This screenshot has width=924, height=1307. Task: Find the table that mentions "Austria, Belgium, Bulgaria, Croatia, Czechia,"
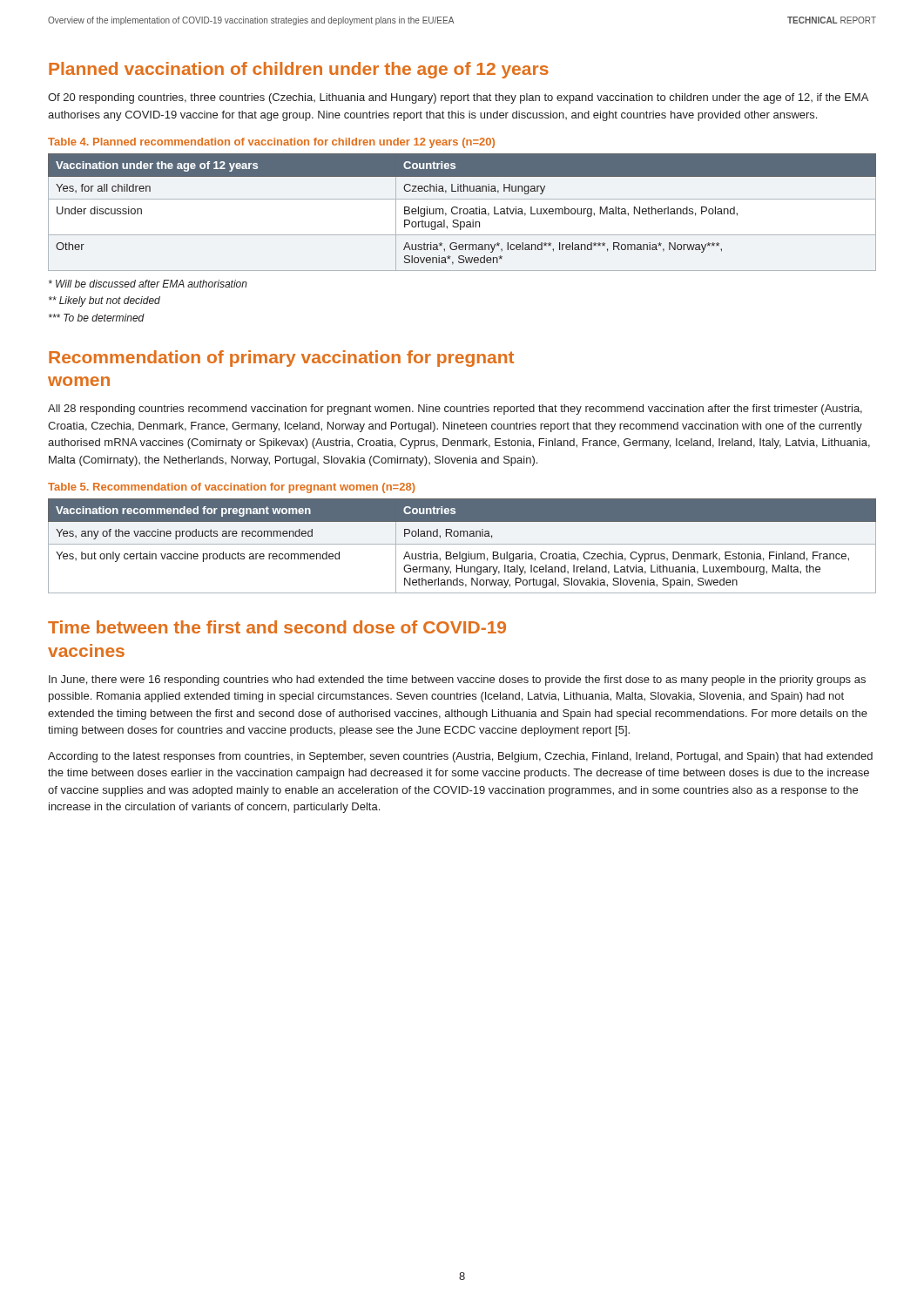click(x=462, y=546)
